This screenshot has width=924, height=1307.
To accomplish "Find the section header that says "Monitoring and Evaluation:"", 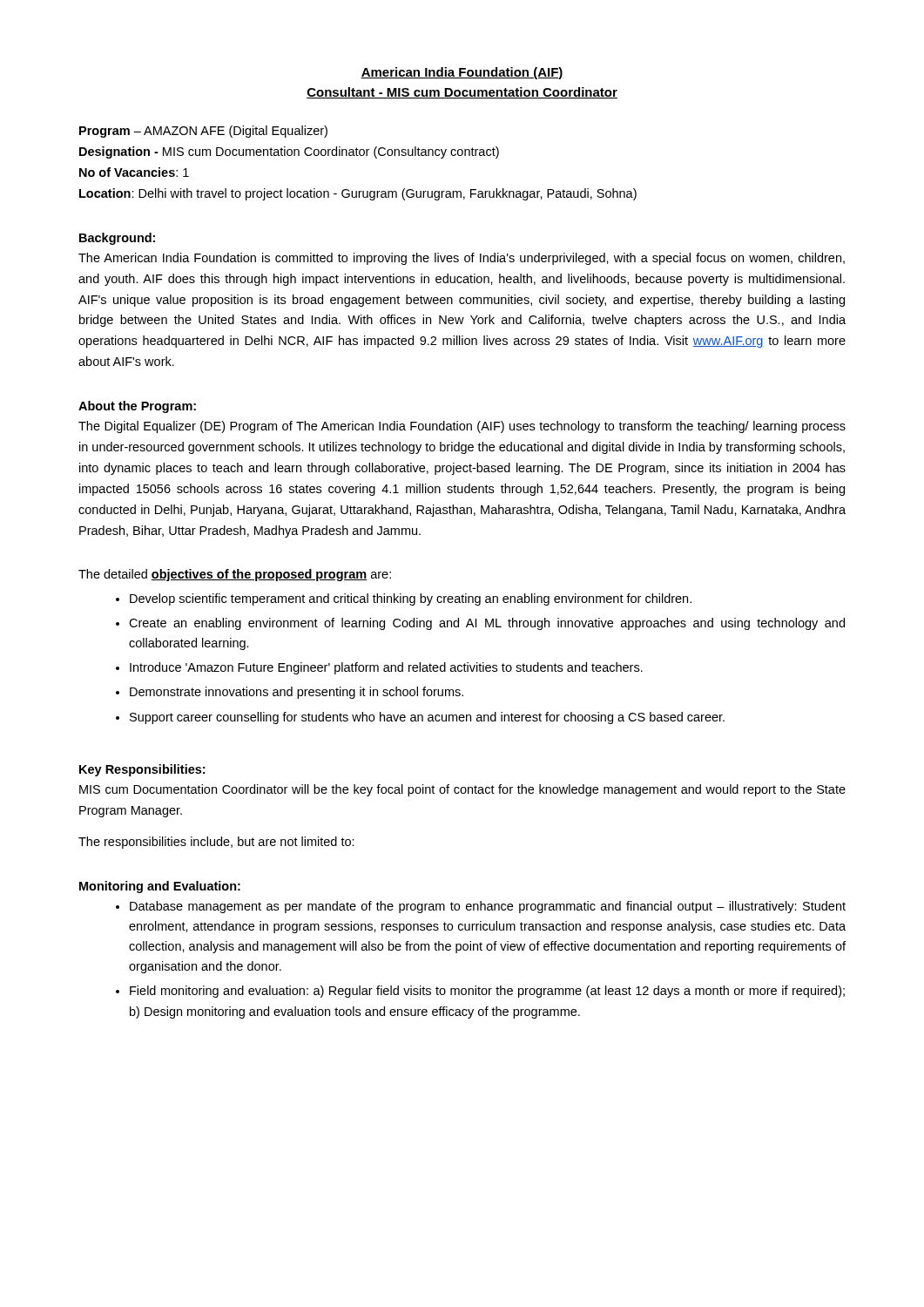I will tap(160, 886).
